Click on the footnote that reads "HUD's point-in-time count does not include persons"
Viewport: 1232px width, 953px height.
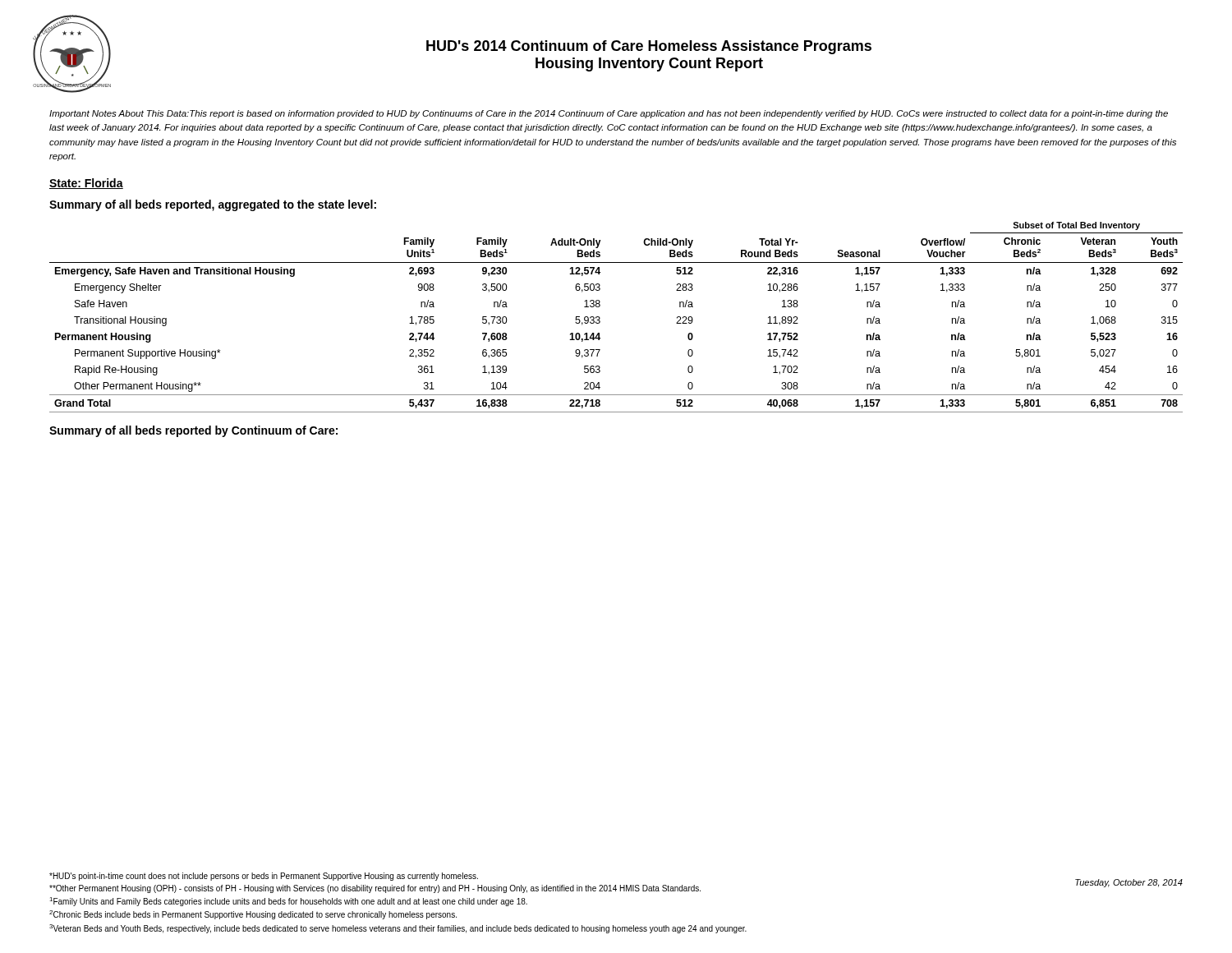[x=264, y=876]
